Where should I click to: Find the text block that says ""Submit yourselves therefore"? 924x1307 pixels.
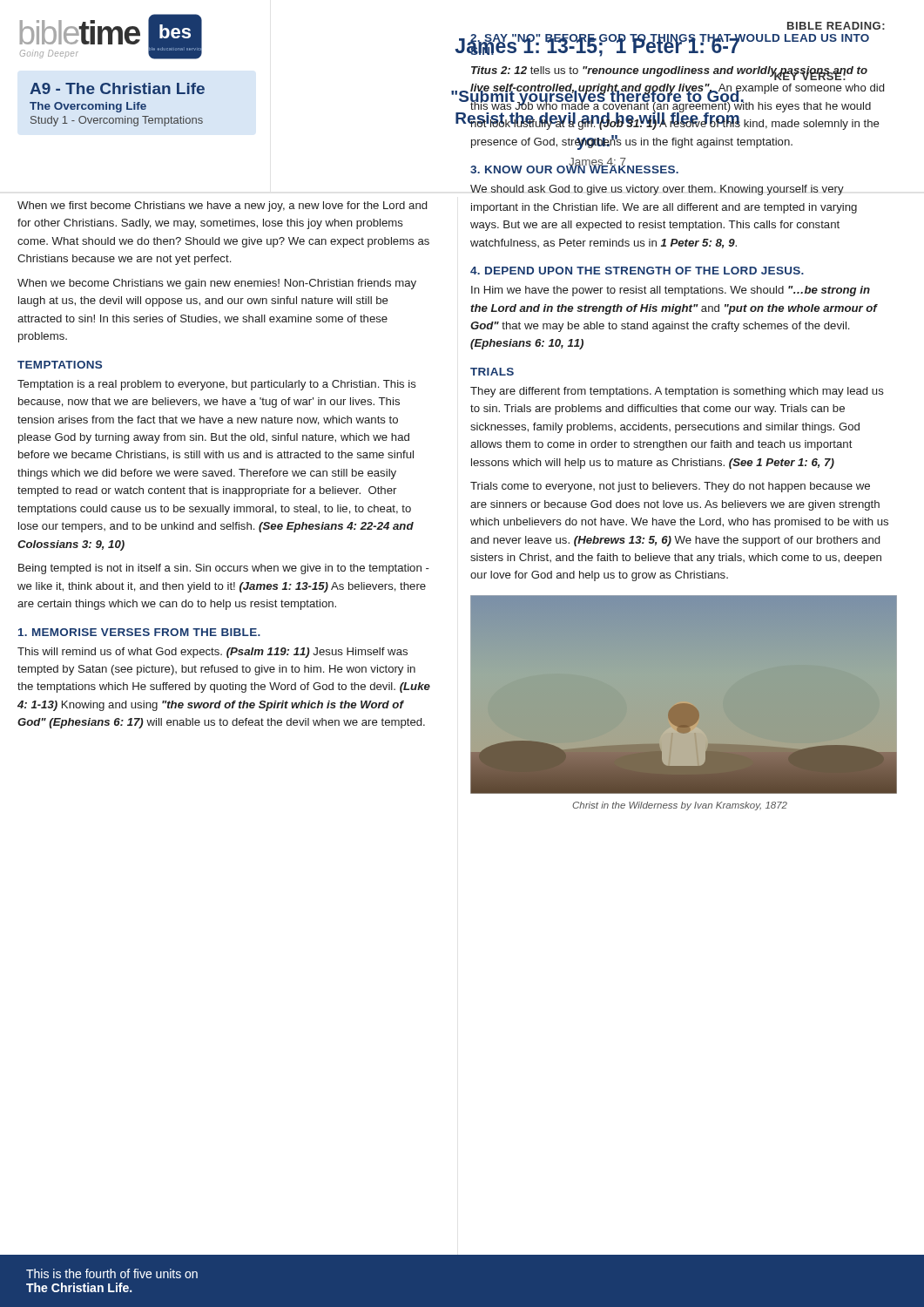tap(597, 118)
